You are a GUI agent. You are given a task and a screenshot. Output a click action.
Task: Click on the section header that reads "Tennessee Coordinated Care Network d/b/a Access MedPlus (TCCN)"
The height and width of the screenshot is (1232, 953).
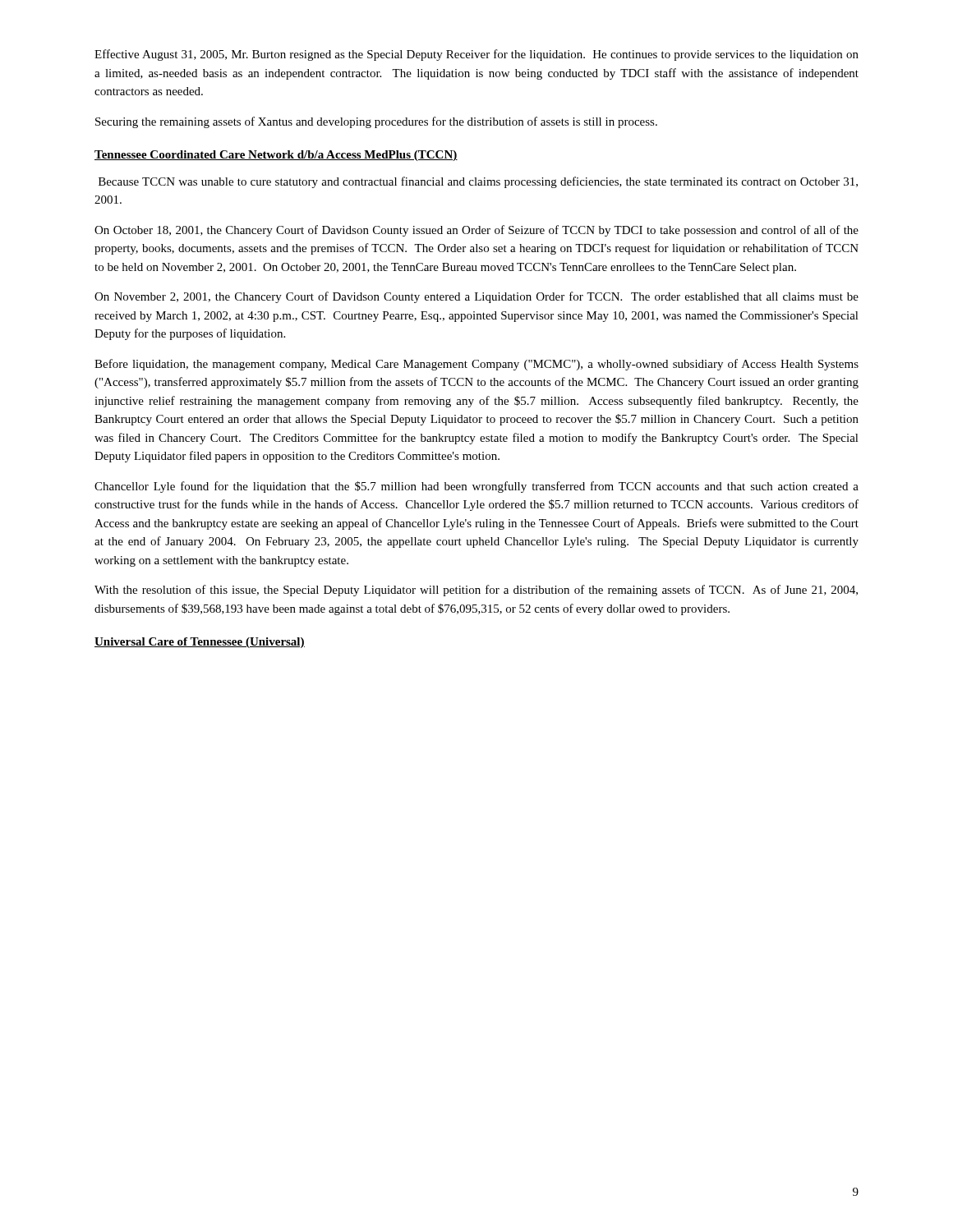click(276, 154)
